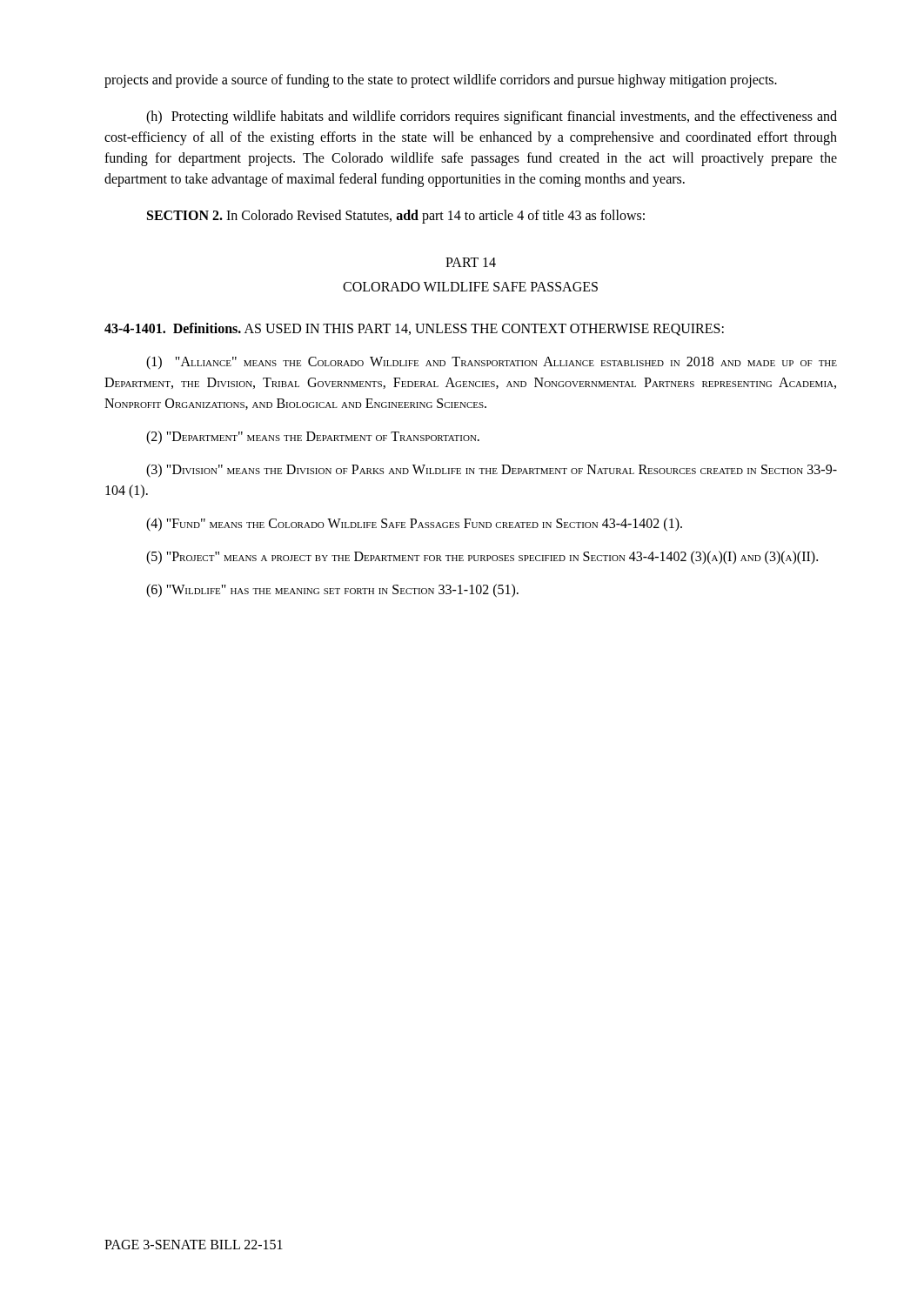Point to the text block starting "(6) "Wildlife" has the meaning set forth"

tap(471, 590)
